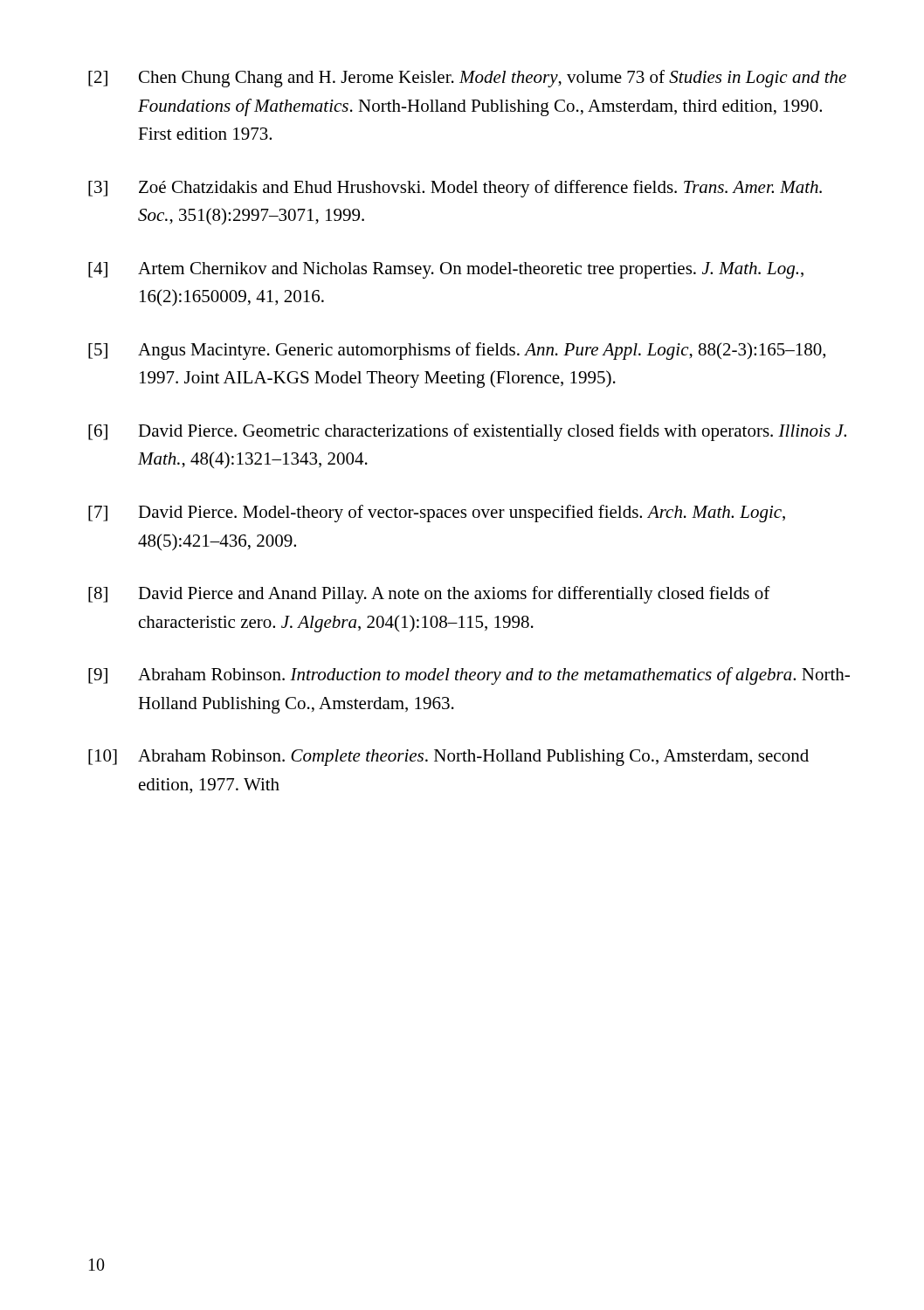The image size is (924, 1310).
Task: Select the element starting "[3] Zoé Chatzidakis and Ehud Hrushovski. Model theory"
Action: click(x=471, y=201)
